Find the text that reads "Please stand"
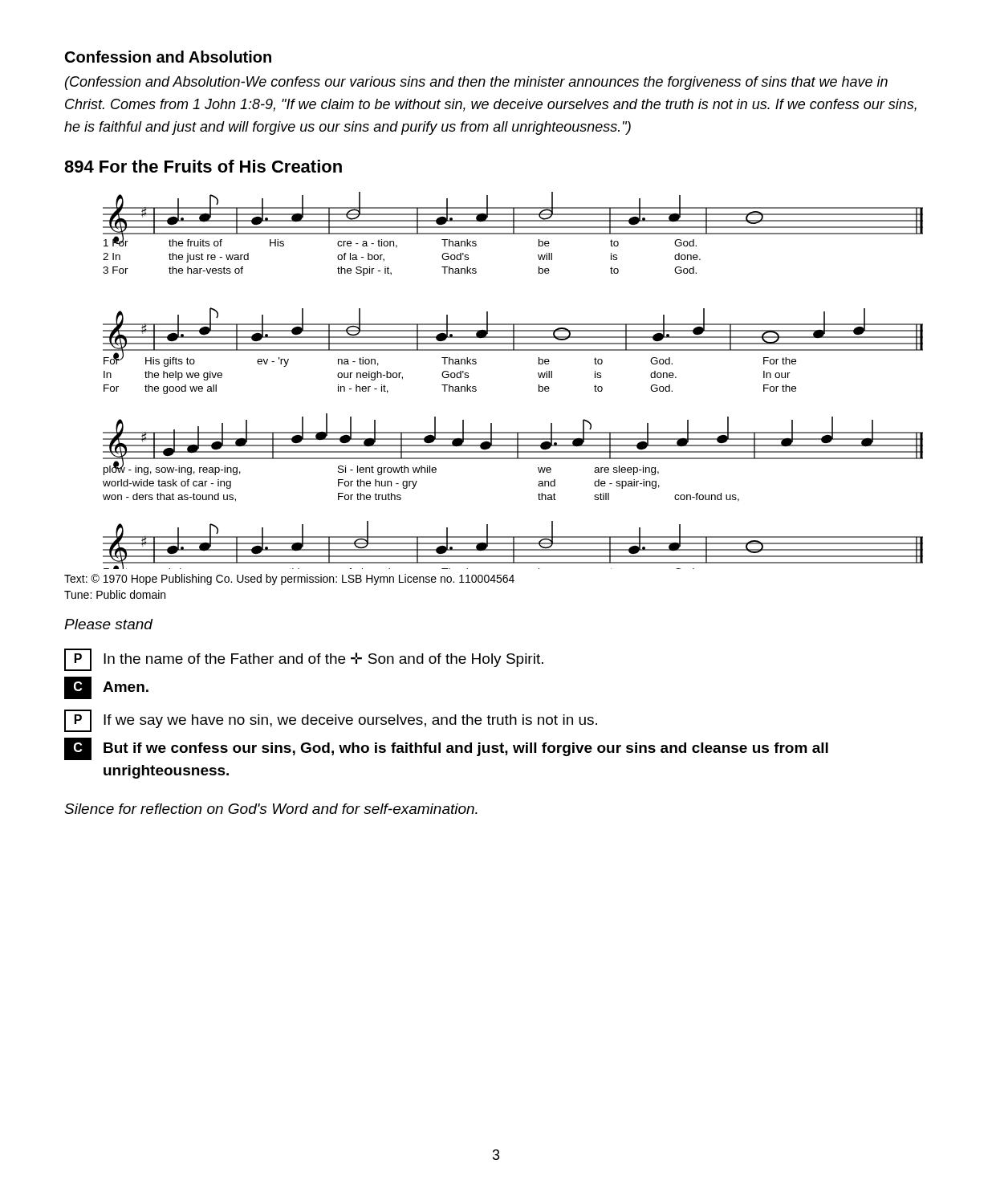This screenshot has height=1204, width=992. [x=108, y=624]
